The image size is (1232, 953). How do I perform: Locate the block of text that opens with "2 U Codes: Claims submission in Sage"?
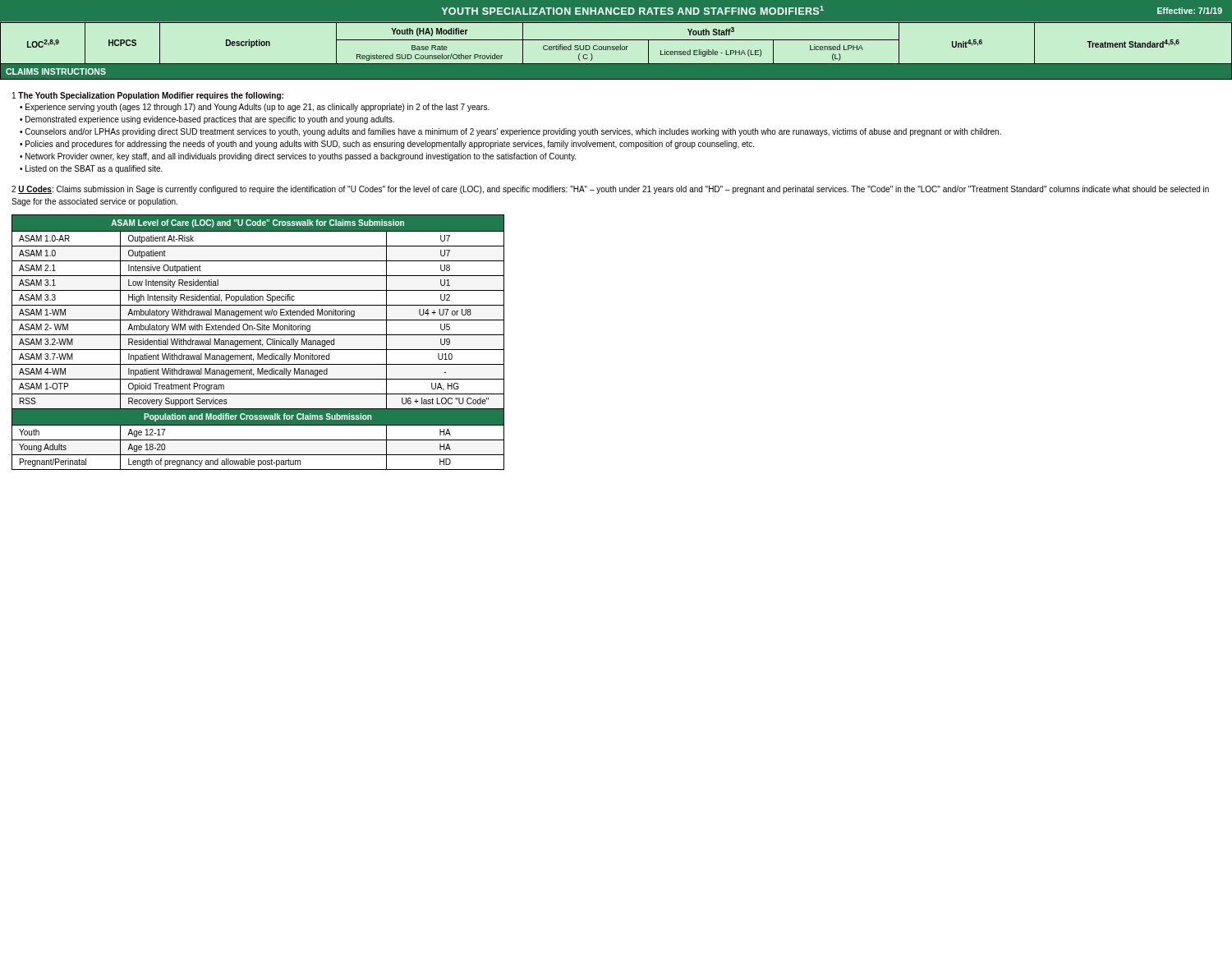pos(610,196)
